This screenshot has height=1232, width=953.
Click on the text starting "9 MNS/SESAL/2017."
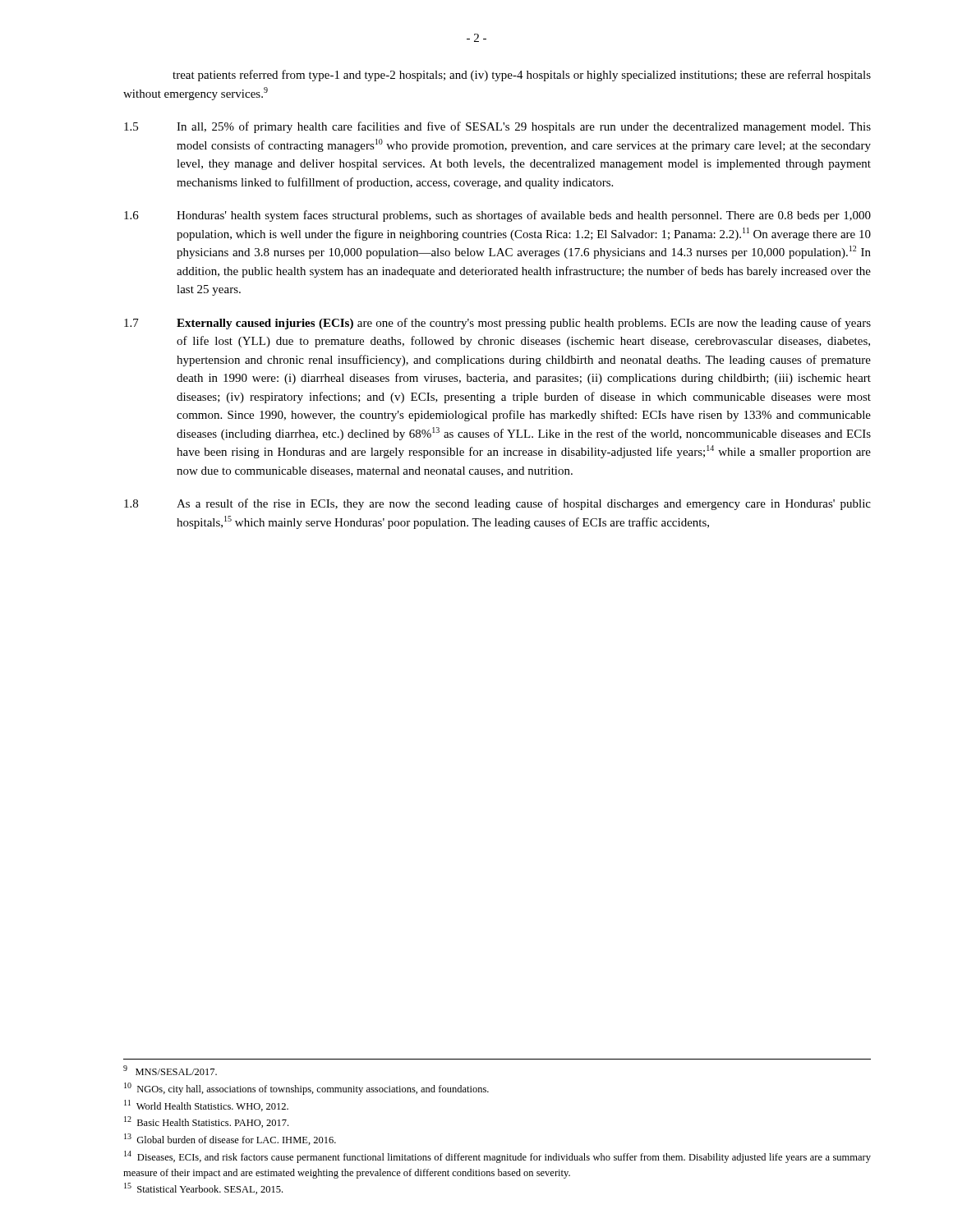coord(170,1071)
